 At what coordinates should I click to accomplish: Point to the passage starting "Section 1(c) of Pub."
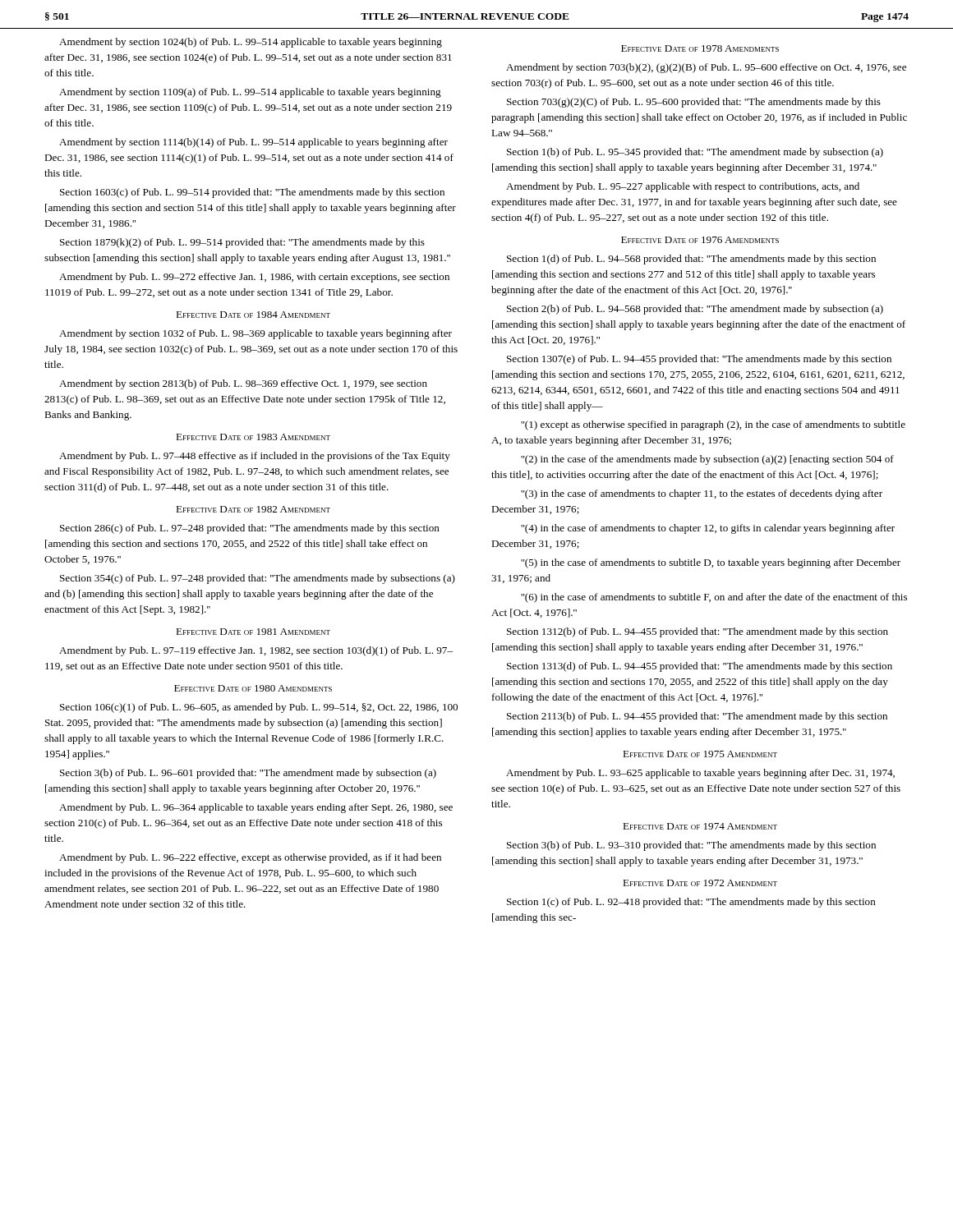pyautogui.click(x=700, y=909)
